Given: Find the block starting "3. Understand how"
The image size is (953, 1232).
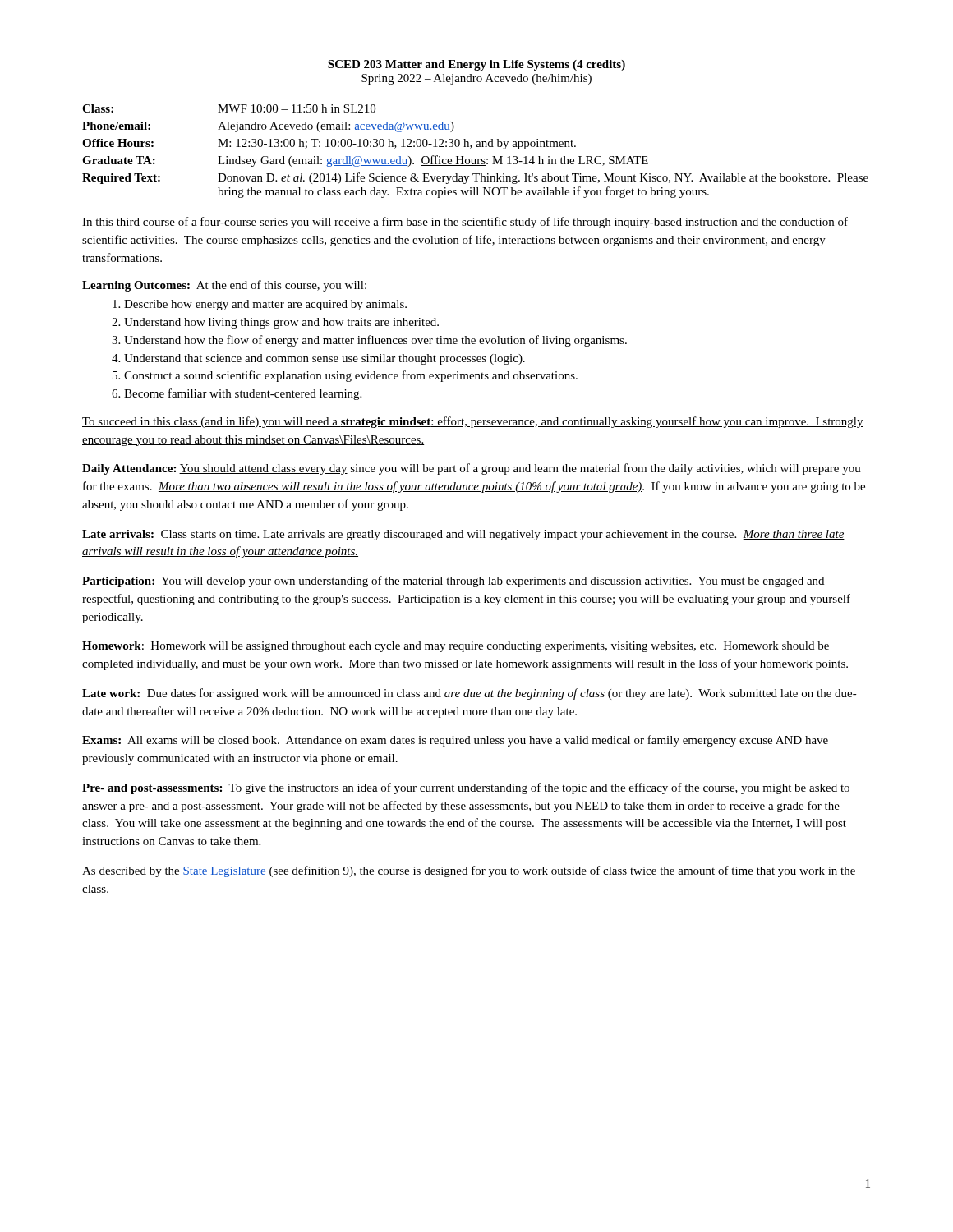Looking at the screenshot, I should pos(370,340).
